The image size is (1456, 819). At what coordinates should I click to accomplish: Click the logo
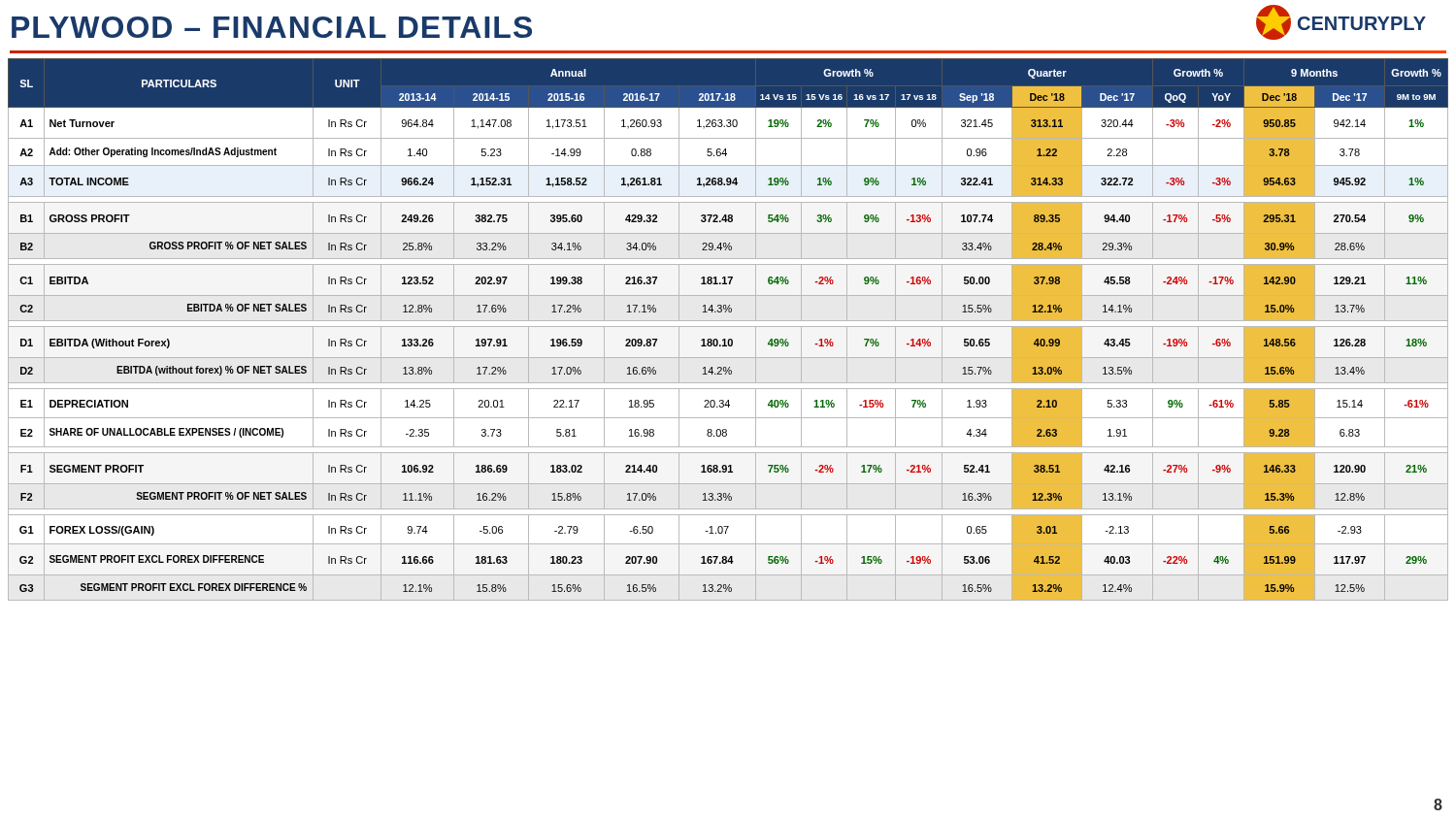(1345, 22)
